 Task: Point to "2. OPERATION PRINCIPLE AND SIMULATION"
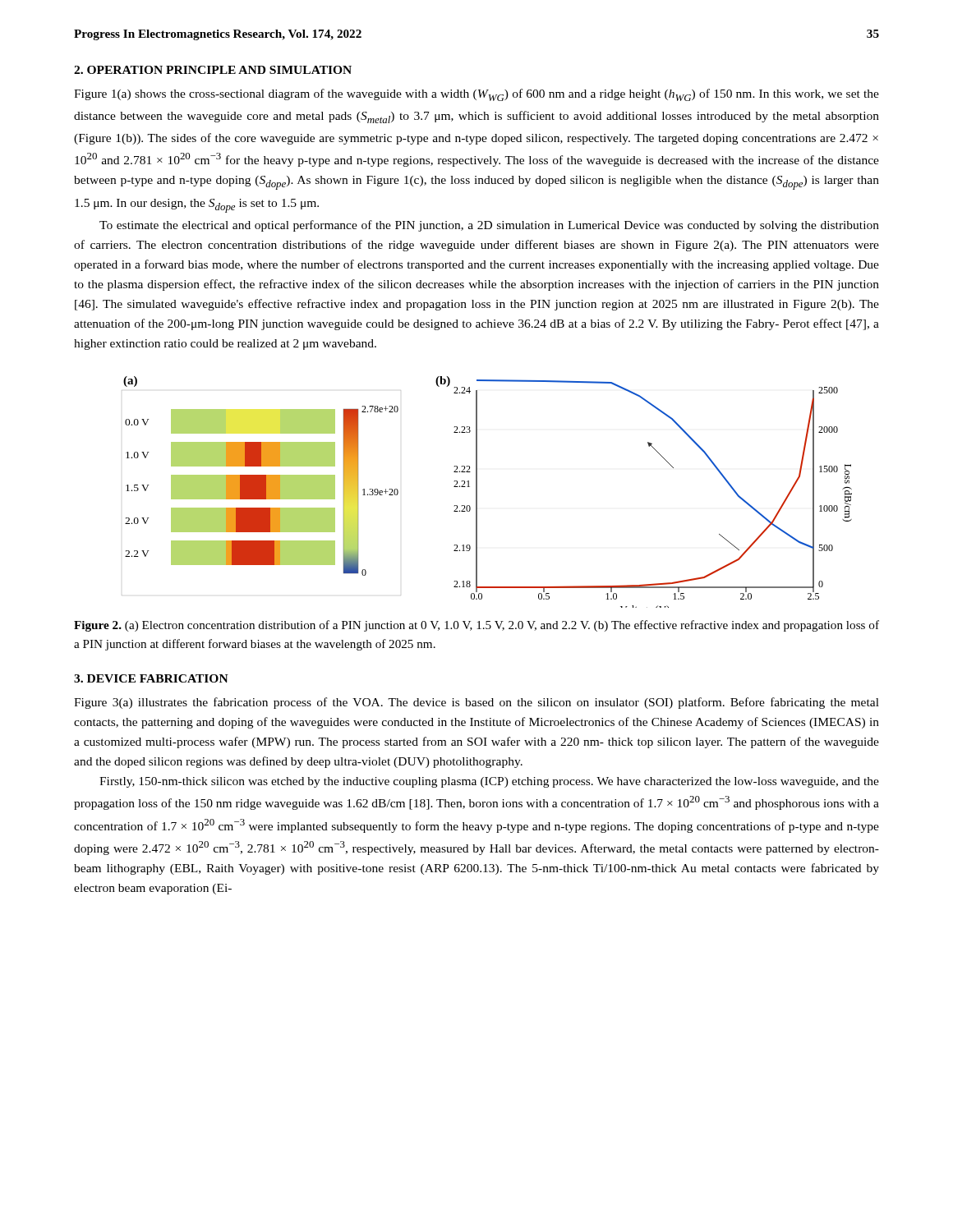point(213,69)
